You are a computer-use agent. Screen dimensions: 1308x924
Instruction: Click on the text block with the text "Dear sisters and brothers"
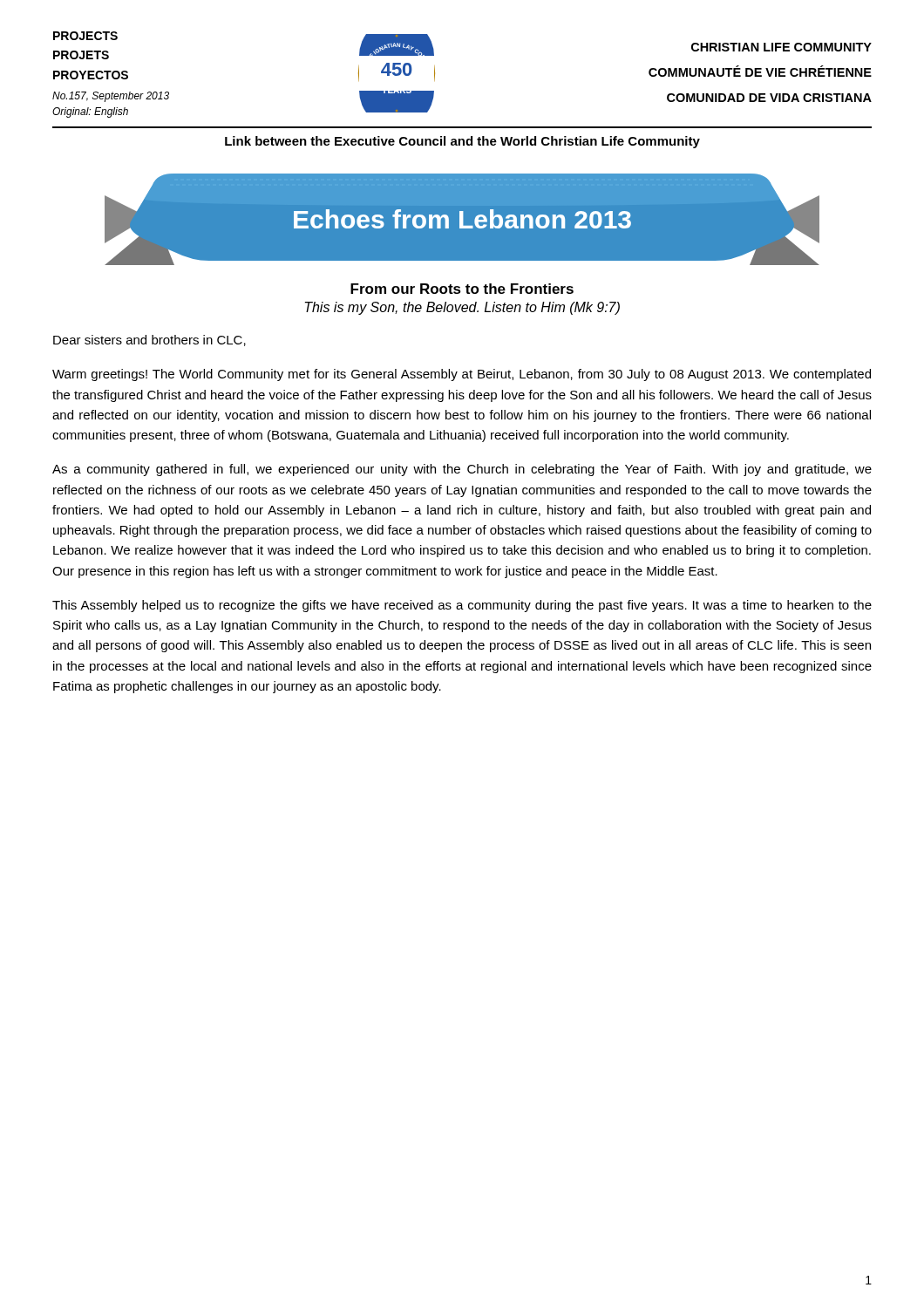(149, 340)
